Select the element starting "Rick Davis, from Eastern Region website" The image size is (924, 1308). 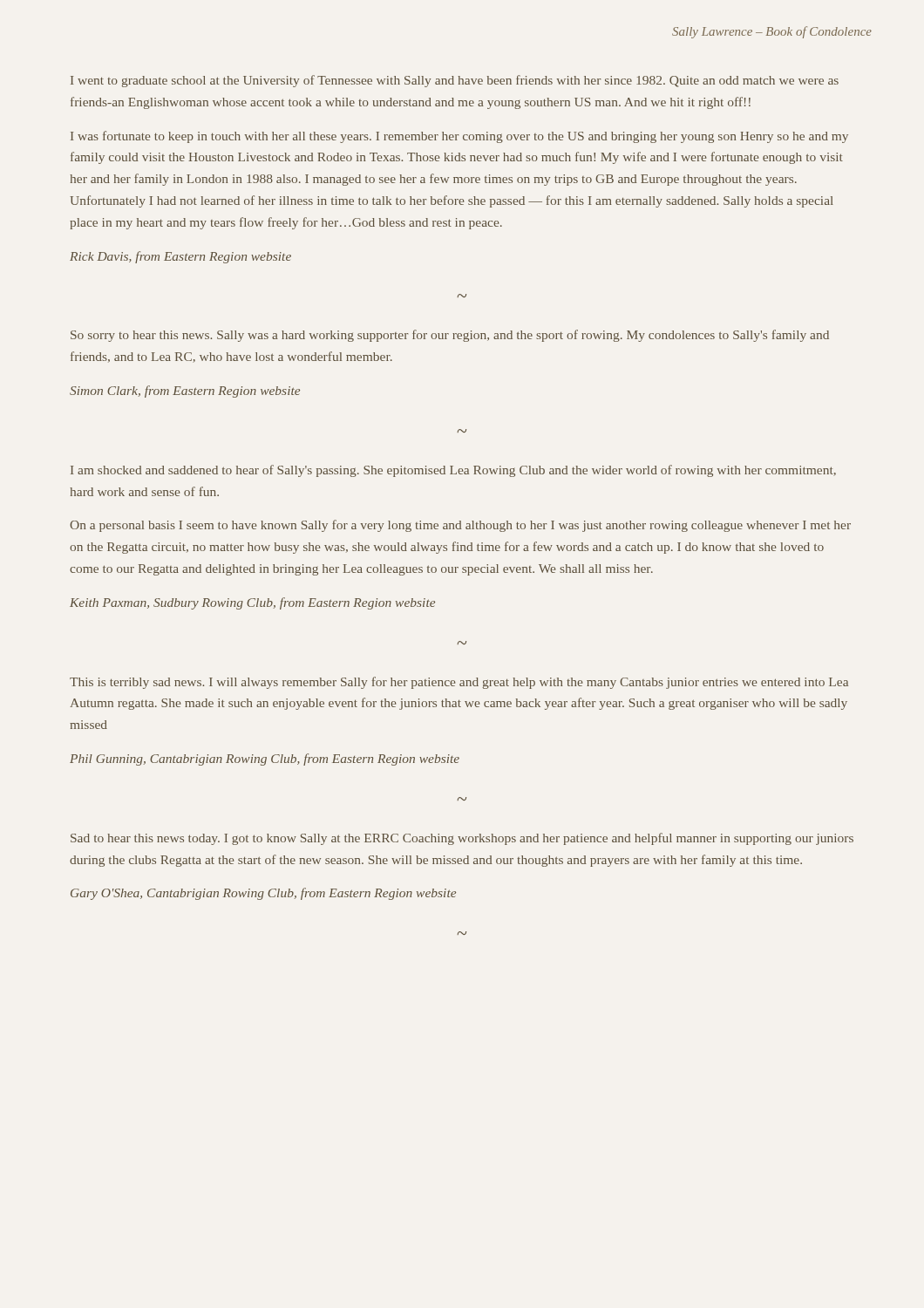point(181,256)
